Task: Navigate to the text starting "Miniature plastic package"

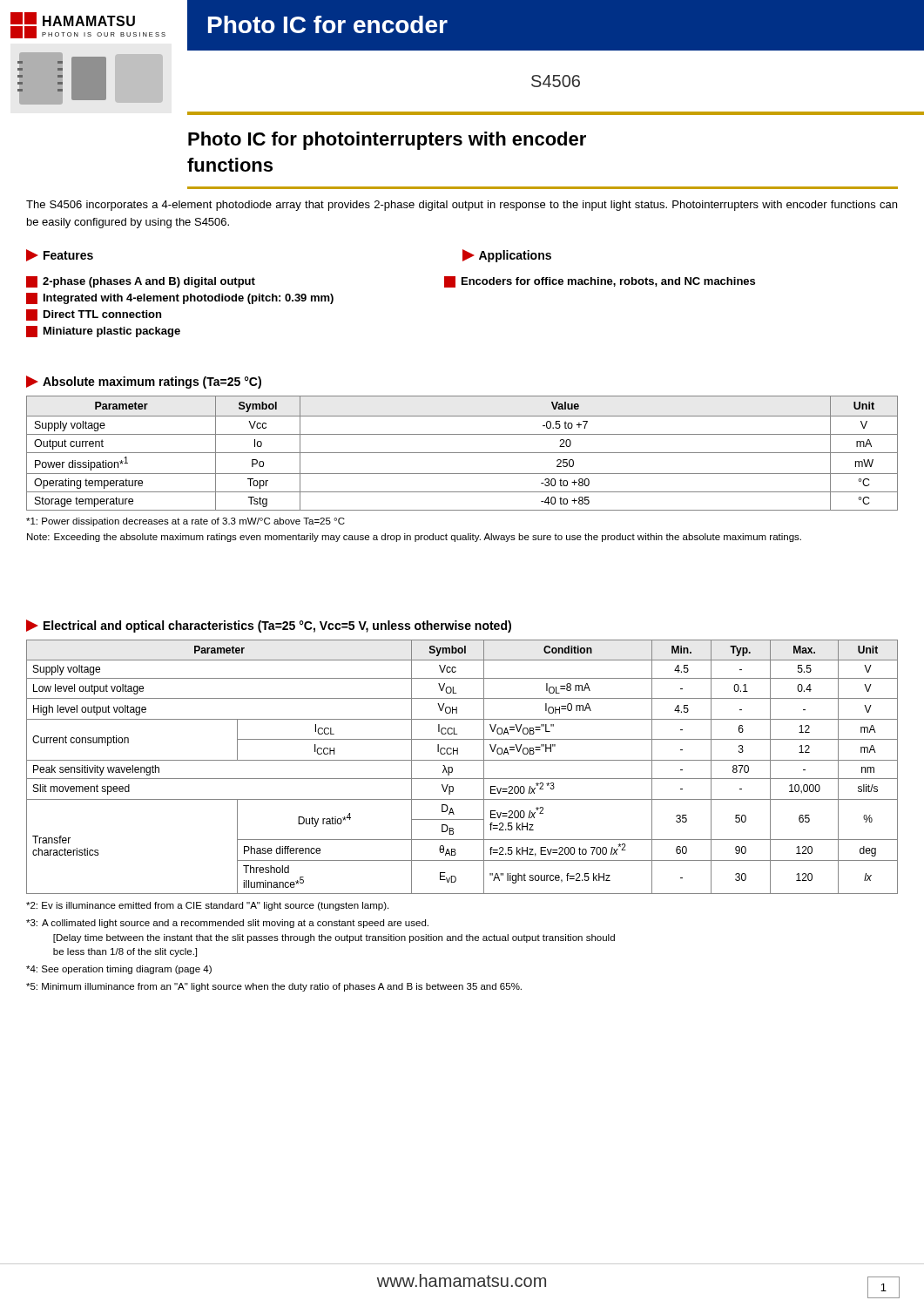Action: (103, 331)
